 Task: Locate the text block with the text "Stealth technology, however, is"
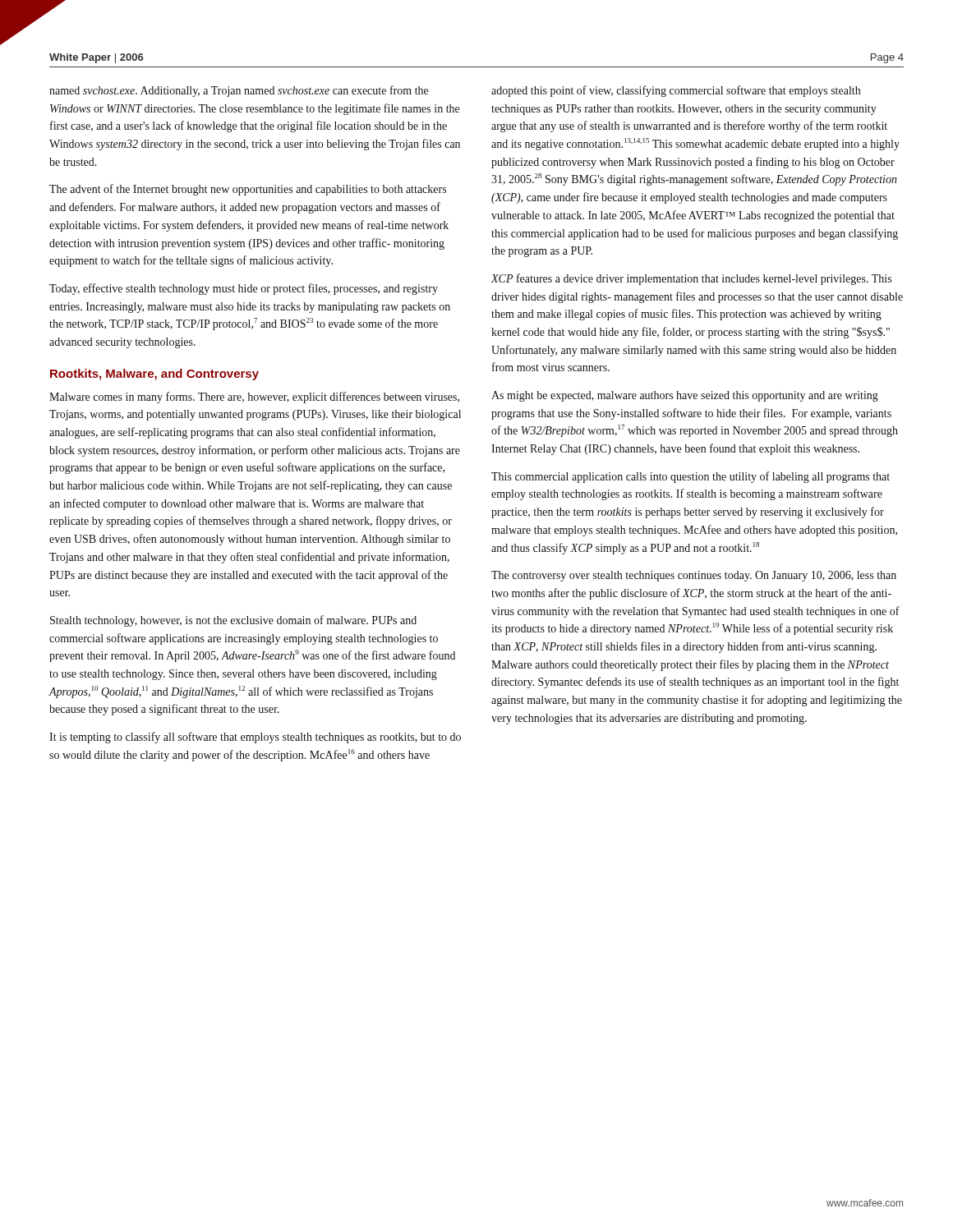(x=252, y=665)
